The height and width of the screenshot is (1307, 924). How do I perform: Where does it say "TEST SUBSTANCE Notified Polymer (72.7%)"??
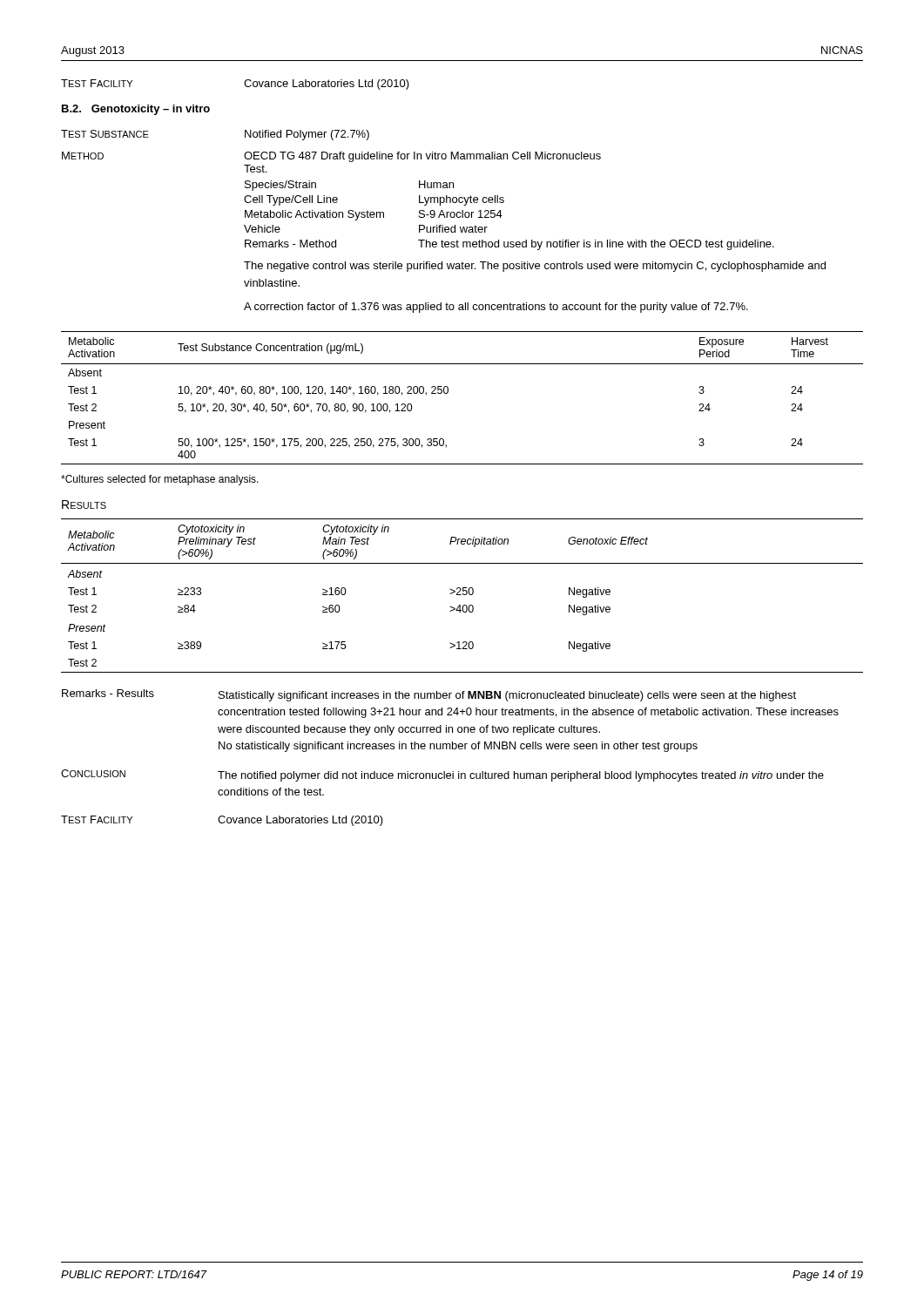[x=99, y=135]
